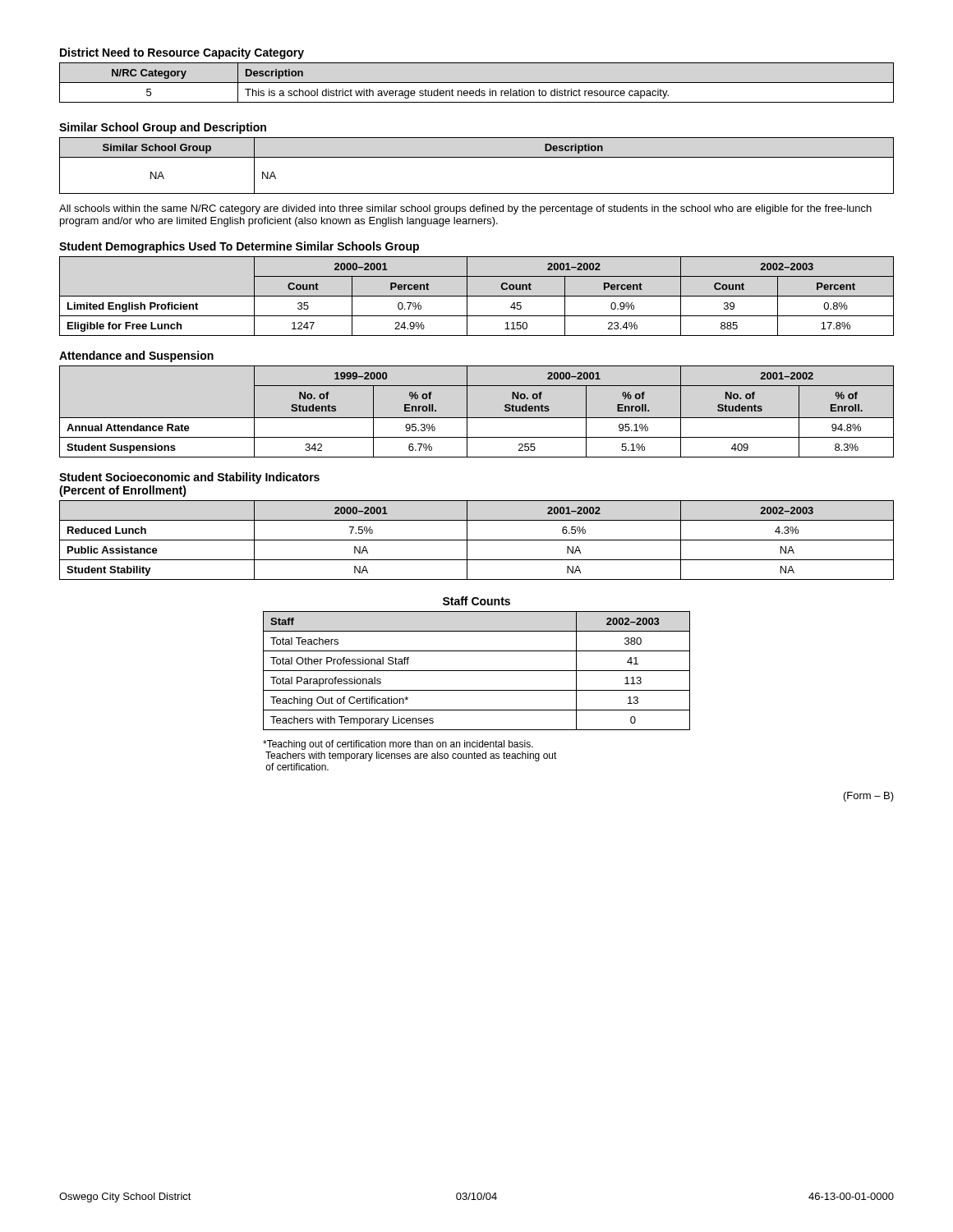Click the passage that begins "Teaching out of certification"
Viewport: 953px width, 1232px height.
point(410,756)
